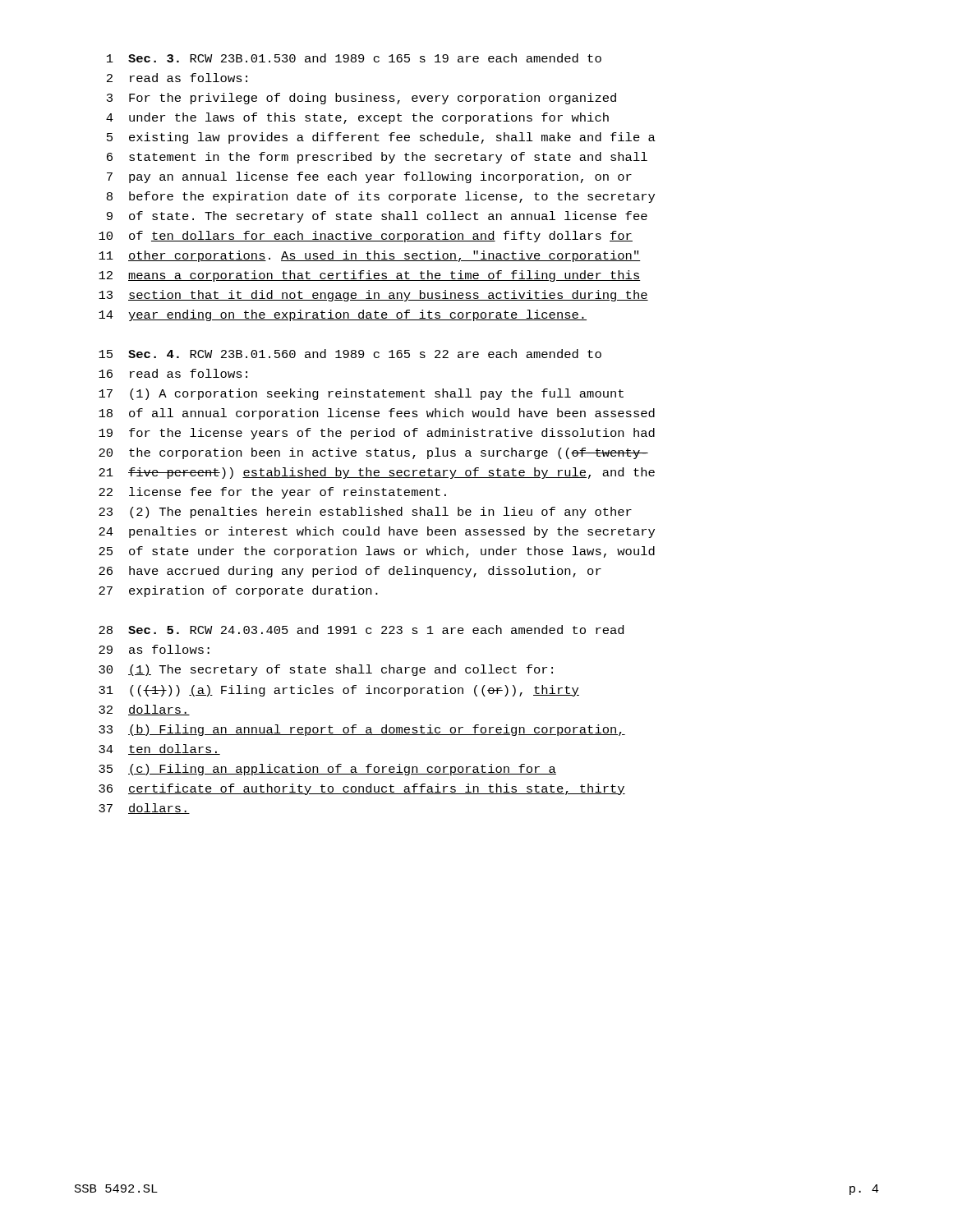The width and height of the screenshot is (953, 1232).
Task: Select the passage starting "30 (1) The secretary"
Action: 476,671
